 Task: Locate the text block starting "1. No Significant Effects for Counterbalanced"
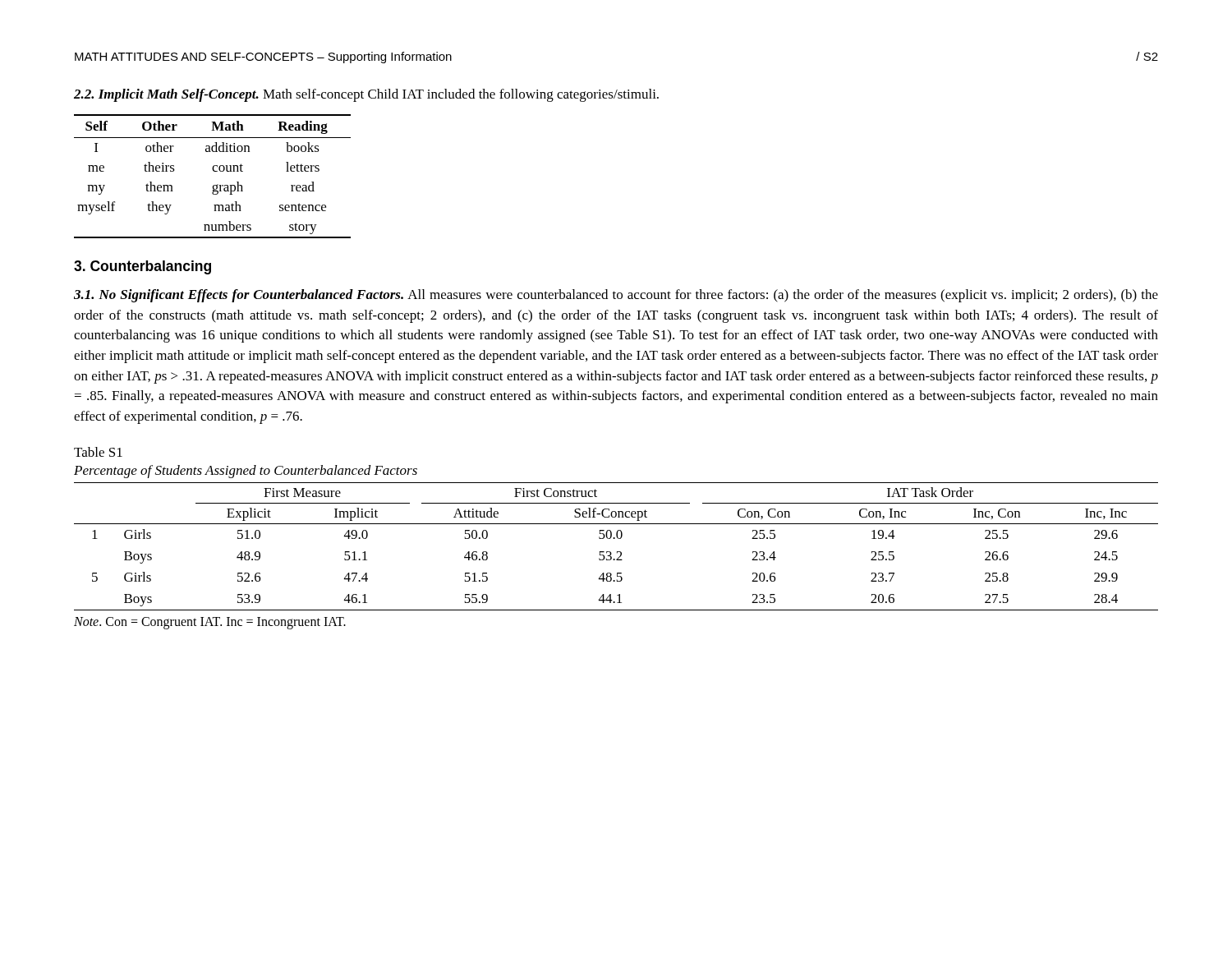tap(616, 356)
